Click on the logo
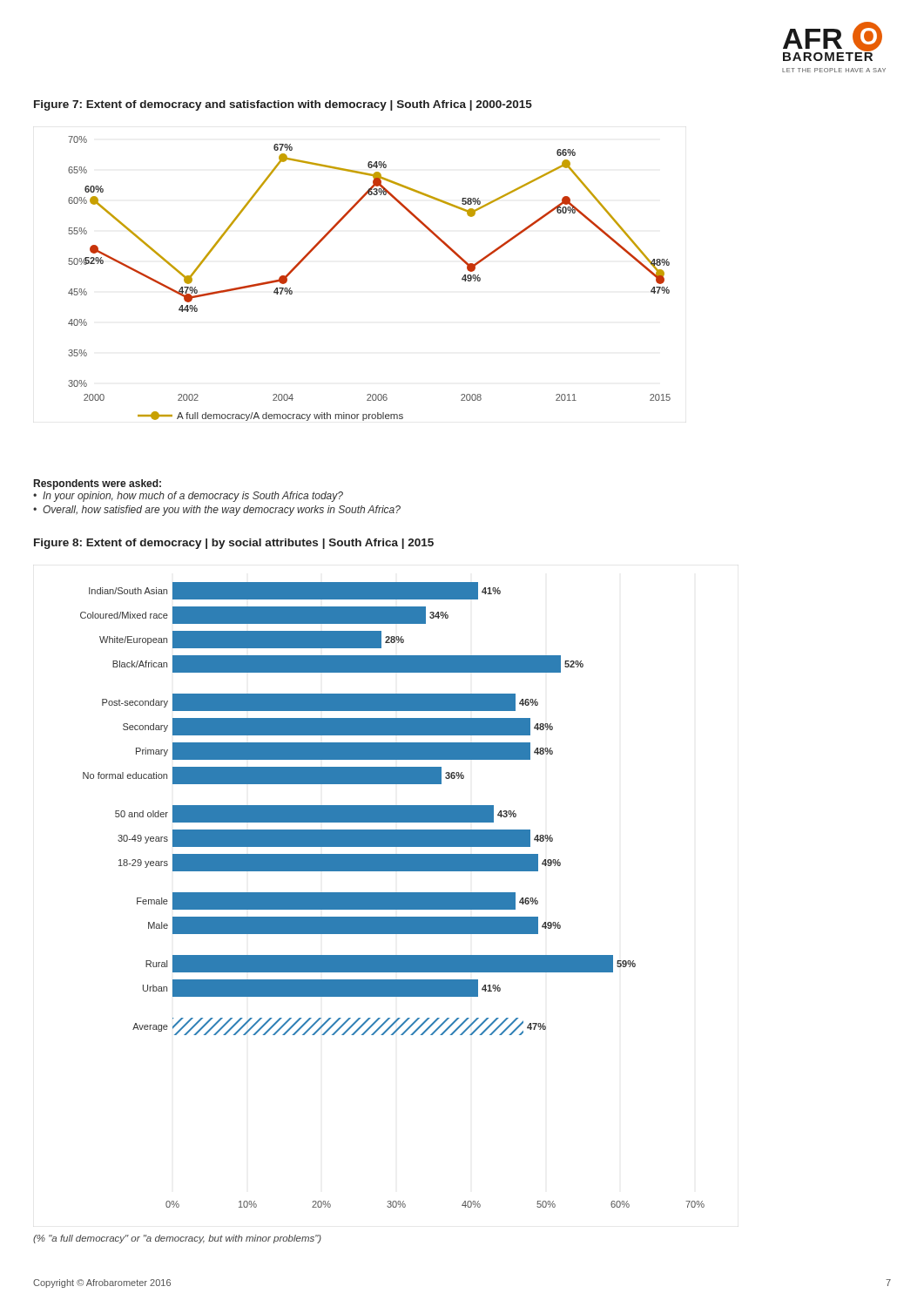The image size is (924, 1307). click(x=834, y=48)
